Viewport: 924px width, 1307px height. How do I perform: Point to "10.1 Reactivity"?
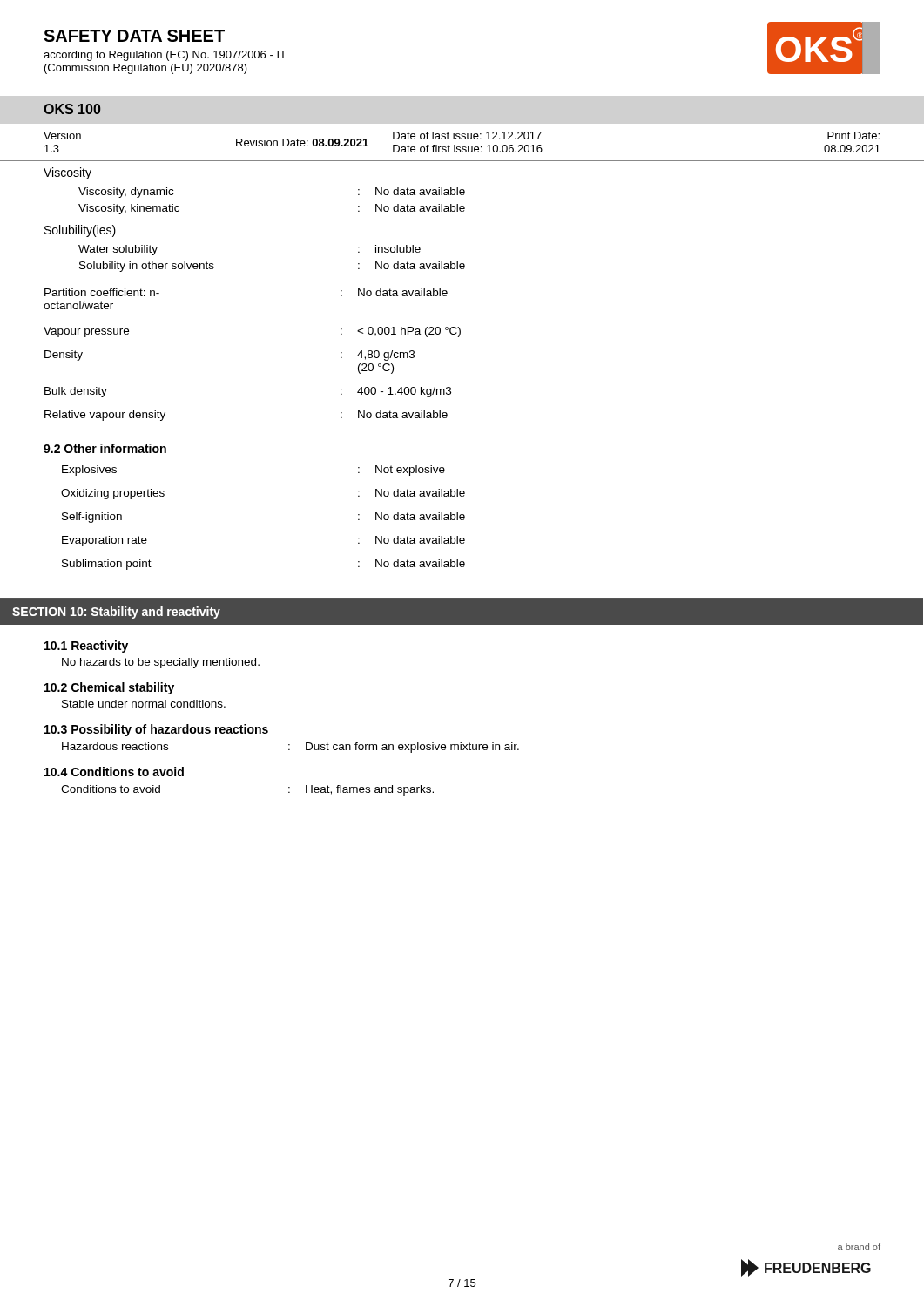coord(86,646)
